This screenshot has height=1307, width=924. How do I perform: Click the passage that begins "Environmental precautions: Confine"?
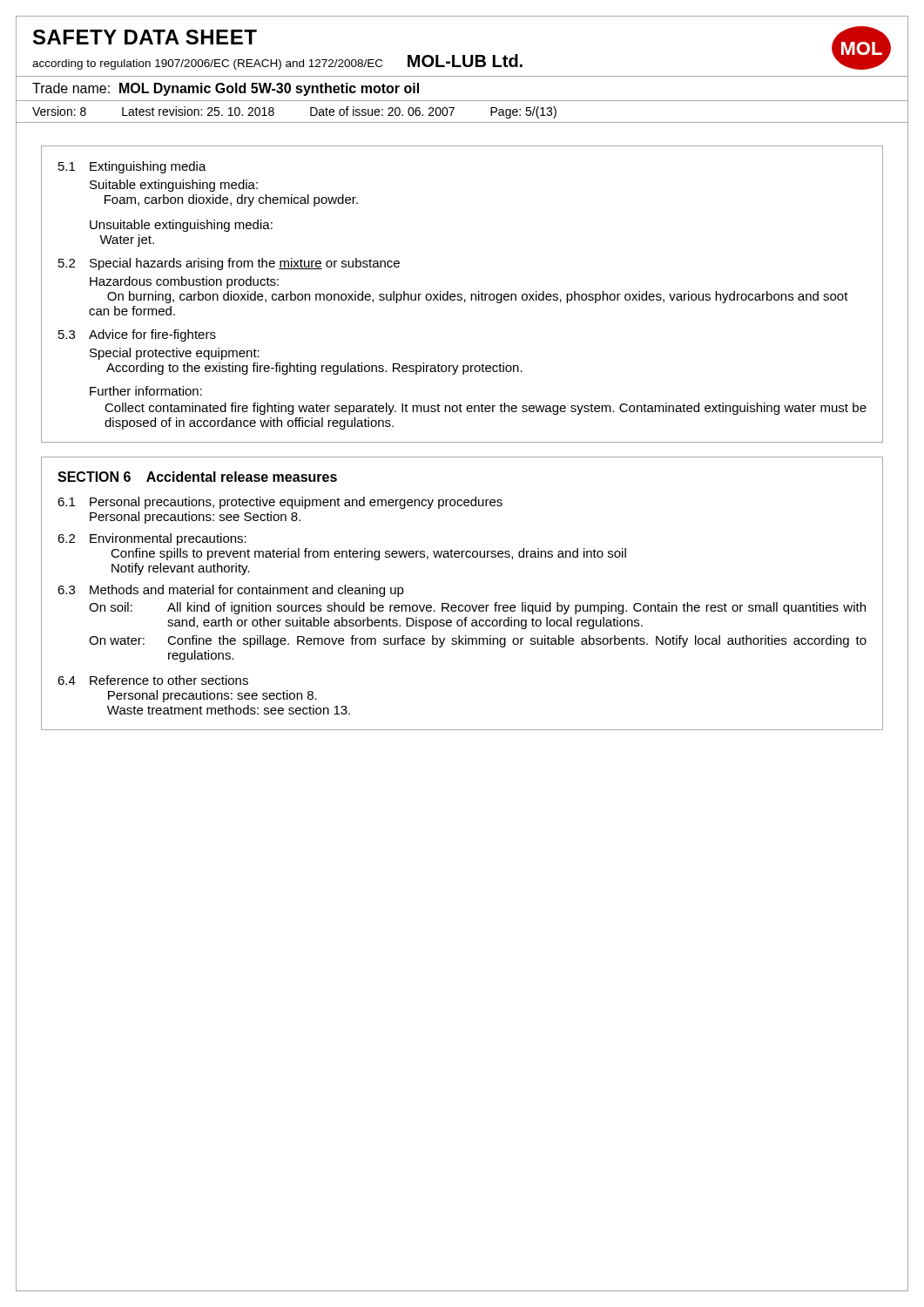(x=358, y=553)
